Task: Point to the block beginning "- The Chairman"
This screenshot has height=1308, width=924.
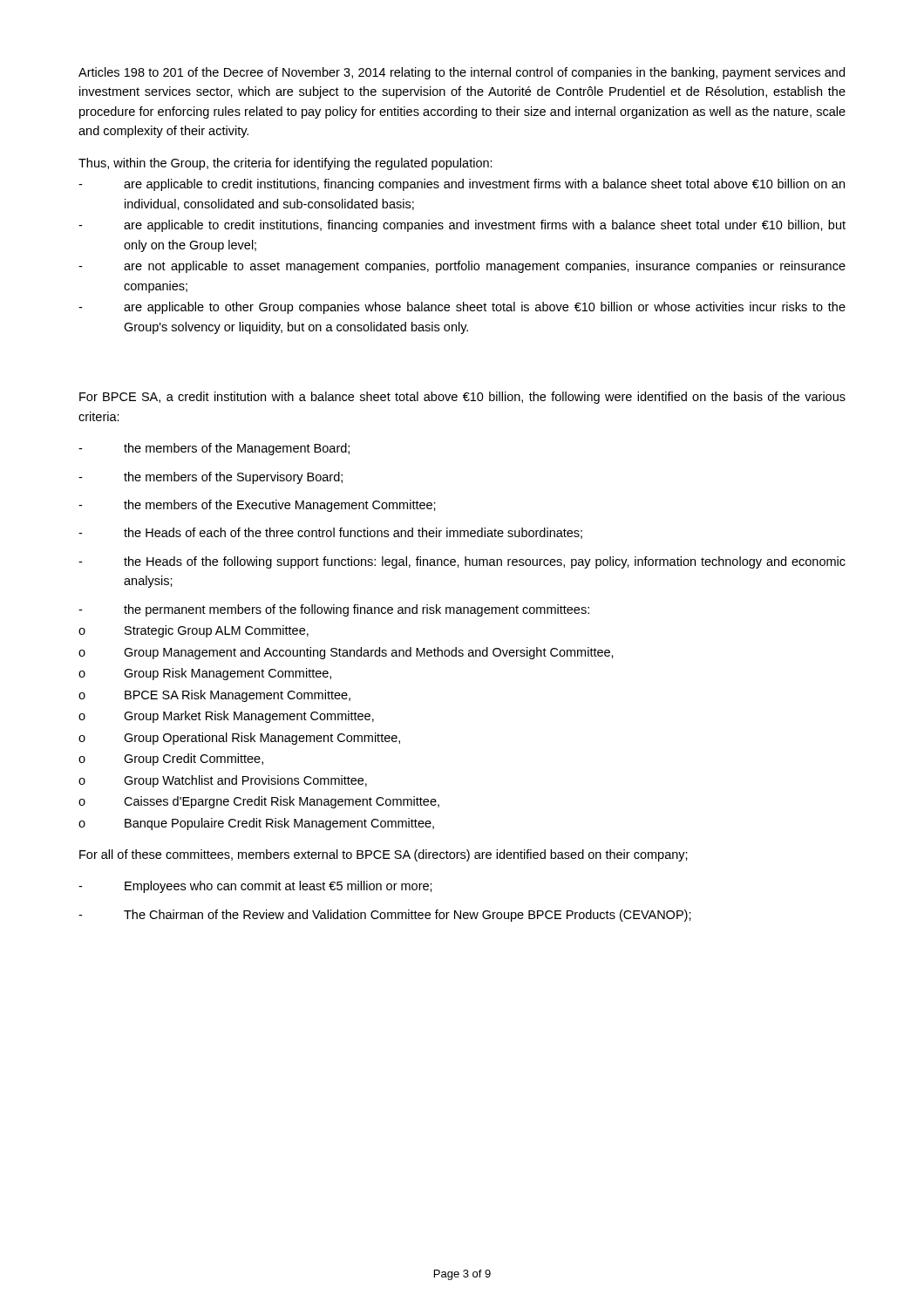Action: pyautogui.click(x=462, y=915)
